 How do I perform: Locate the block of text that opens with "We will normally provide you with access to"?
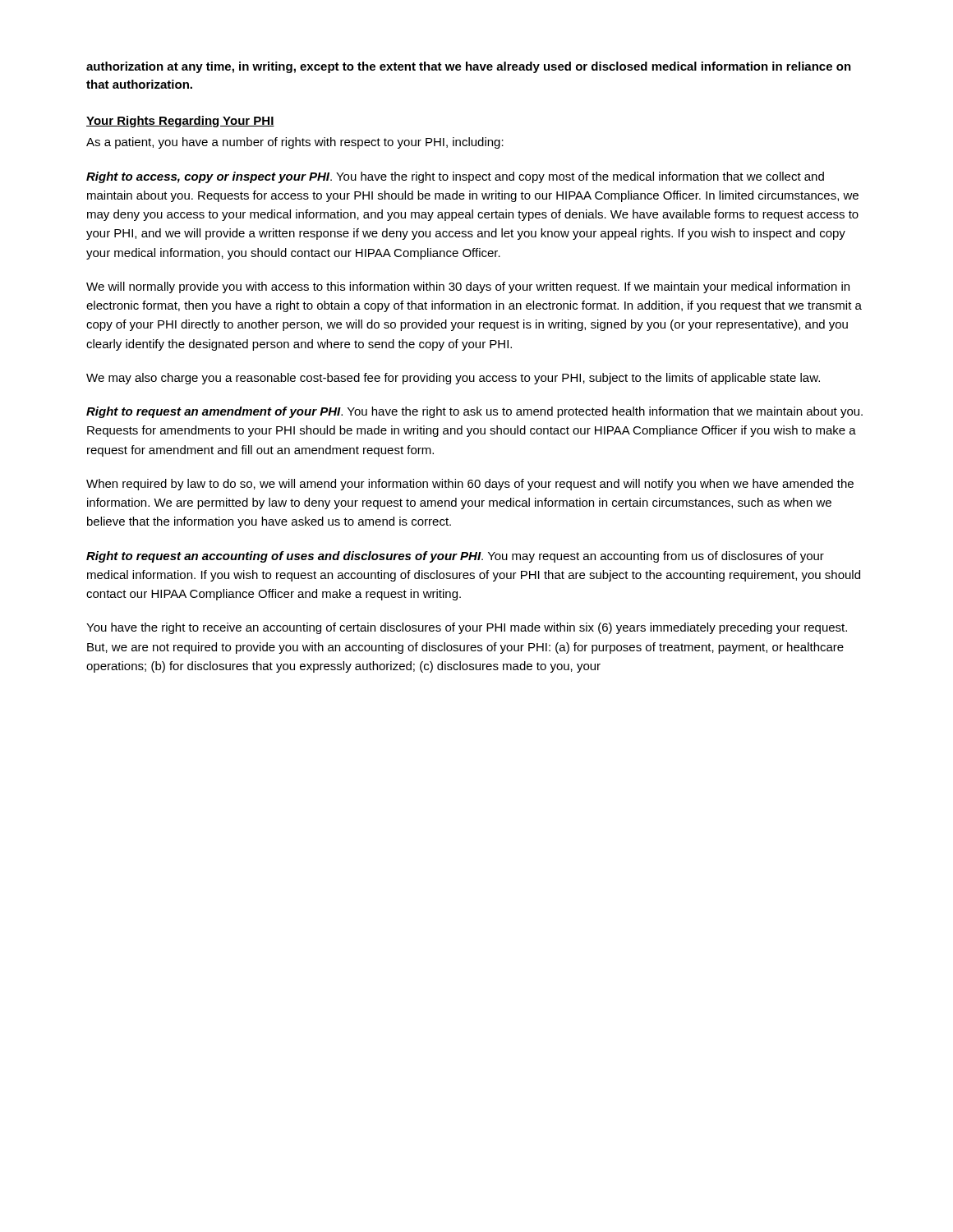474,315
